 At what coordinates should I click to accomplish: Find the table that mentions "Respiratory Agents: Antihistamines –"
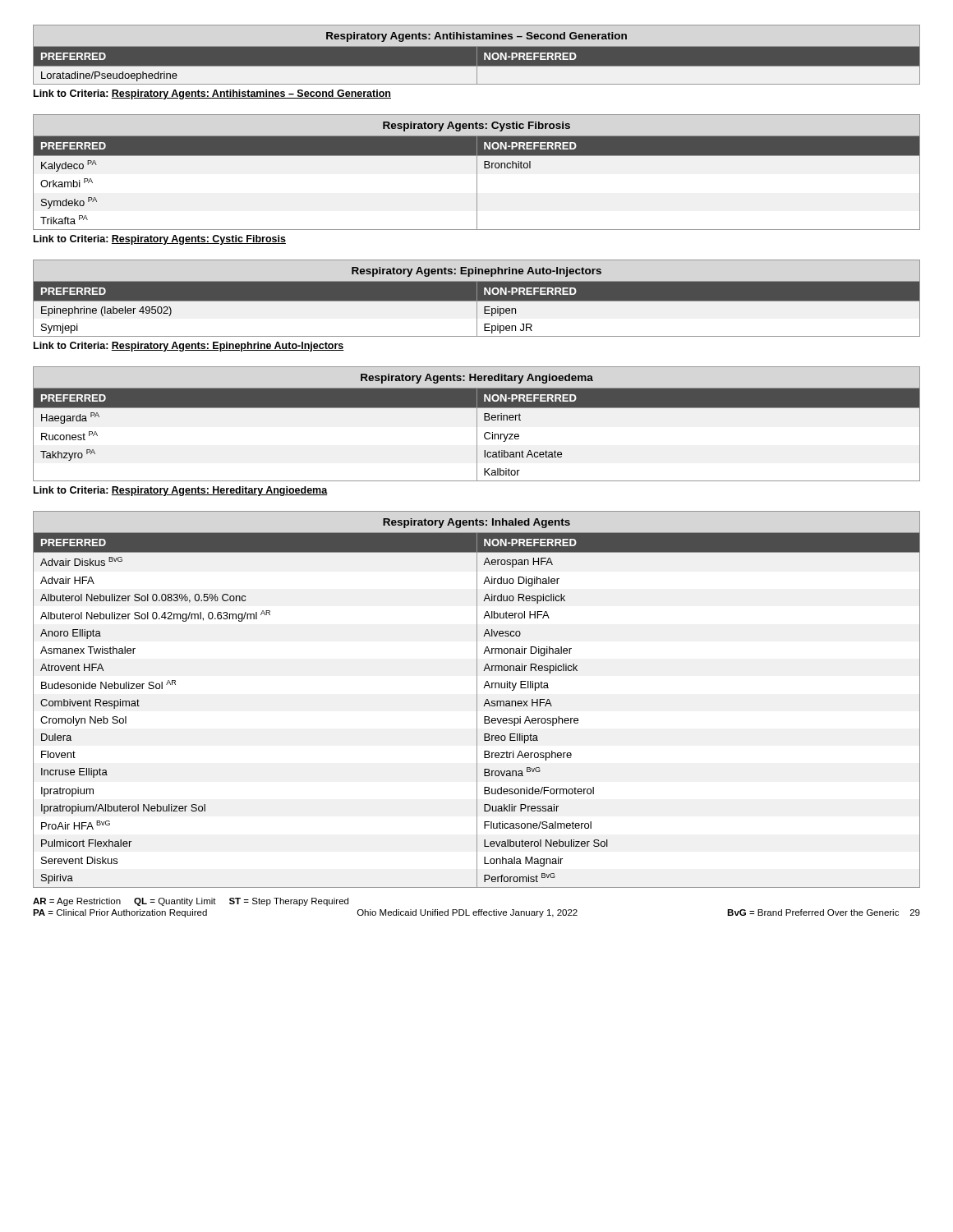[x=476, y=55]
